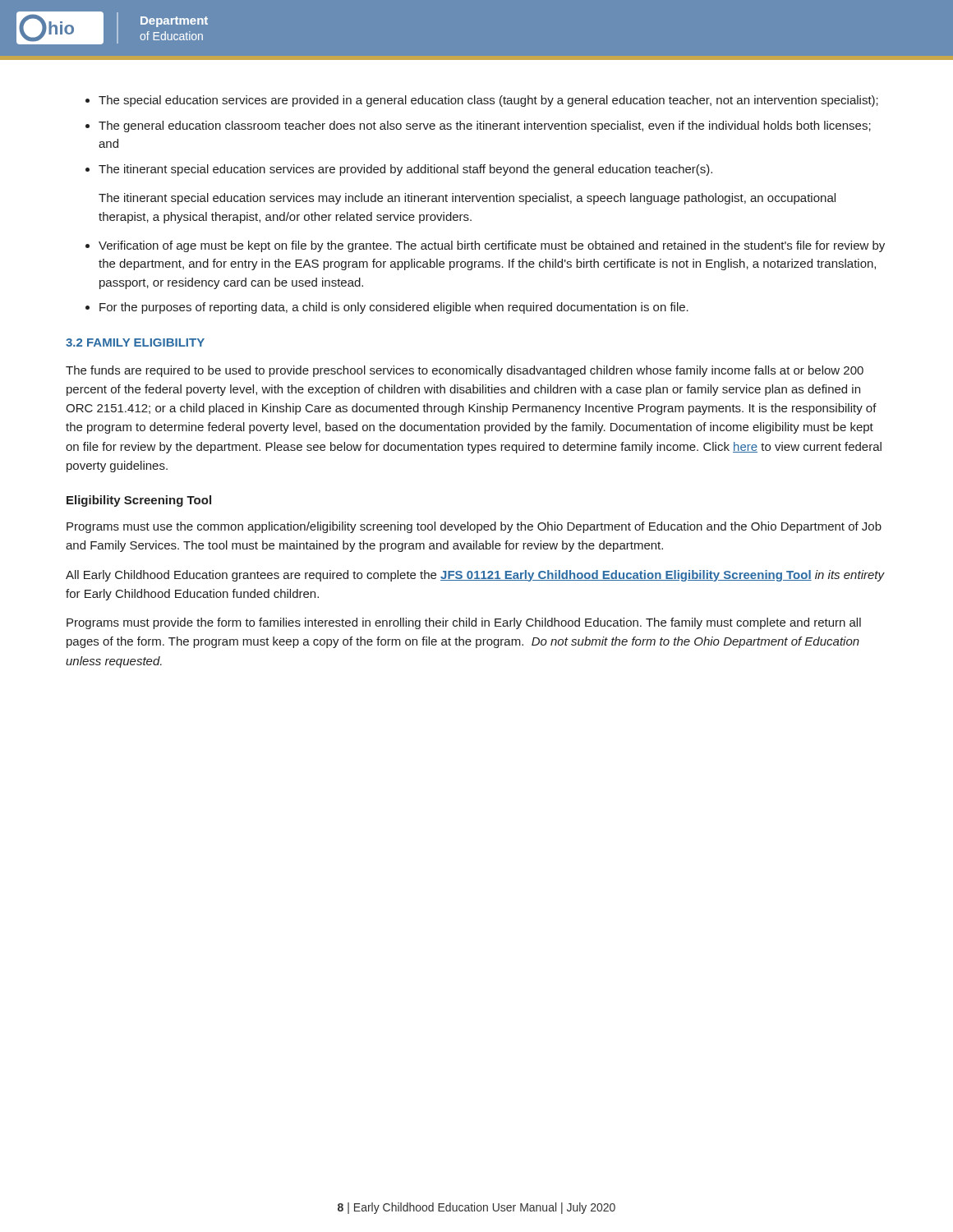The height and width of the screenshot is (1232, 953).
Task: Point to the passage starting "The funds are required"
Action: (x=474, y=417)
